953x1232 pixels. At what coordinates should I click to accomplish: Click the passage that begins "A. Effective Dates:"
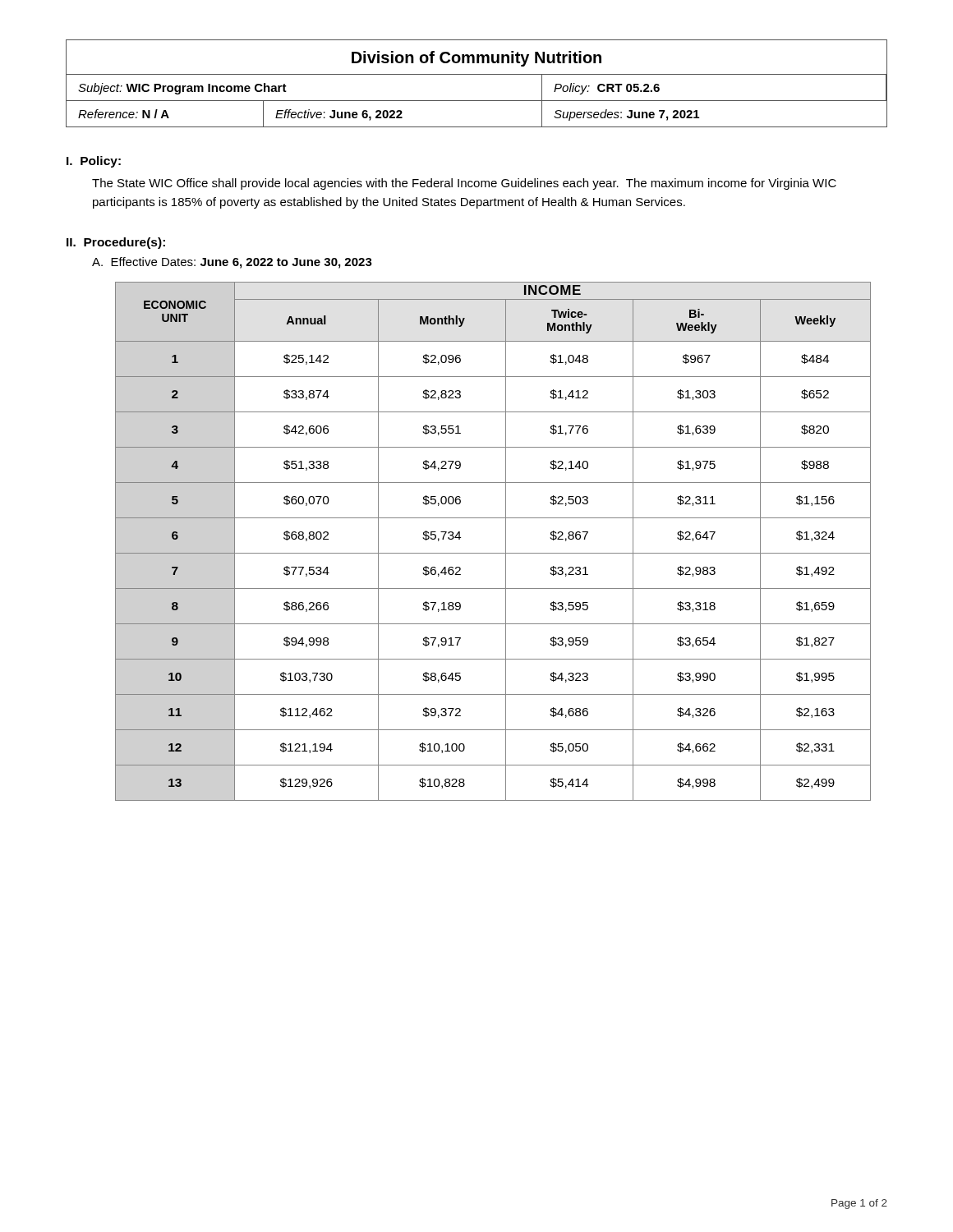coord(232,261)
